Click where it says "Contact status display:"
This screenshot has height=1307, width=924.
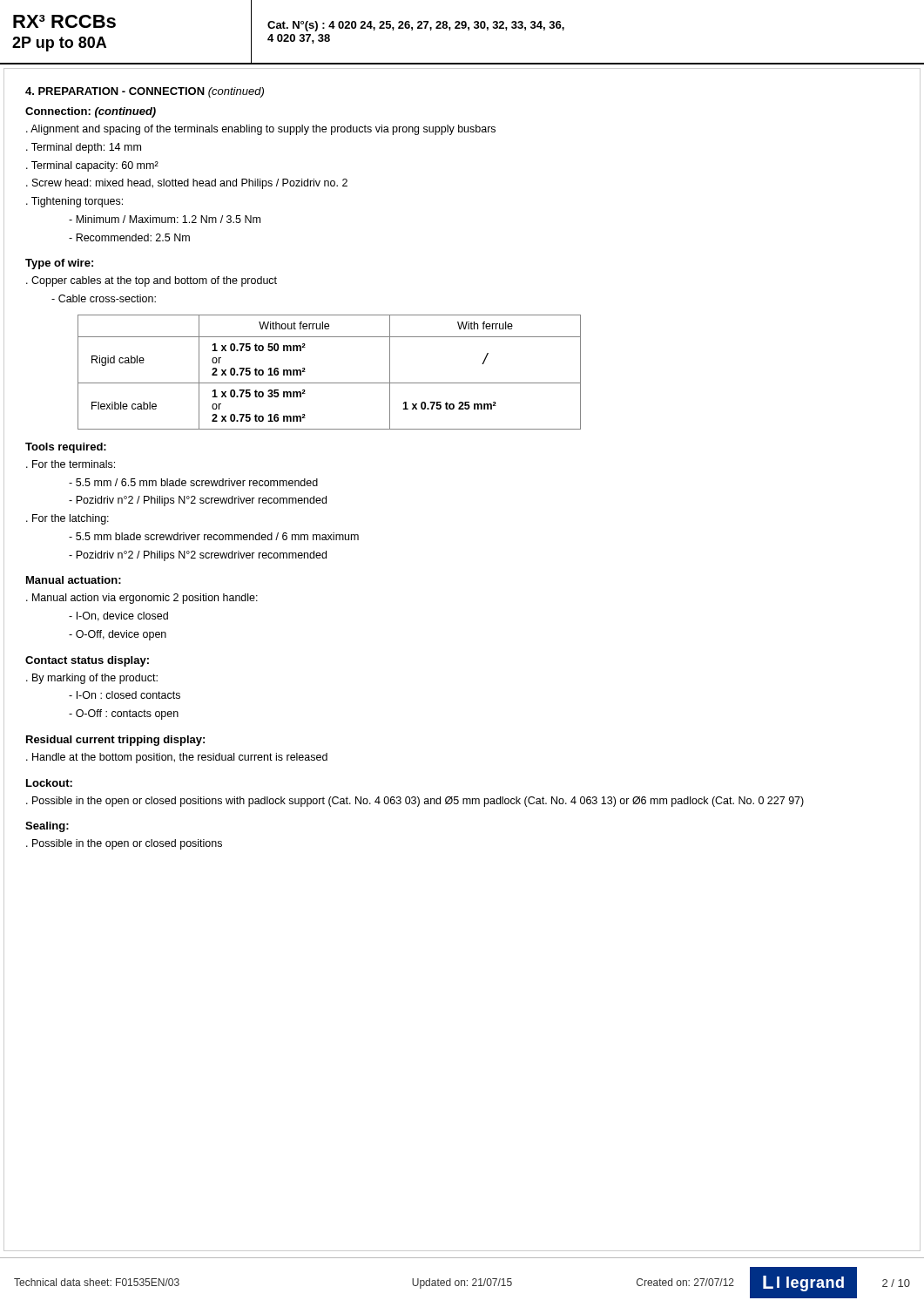point(88,660)
